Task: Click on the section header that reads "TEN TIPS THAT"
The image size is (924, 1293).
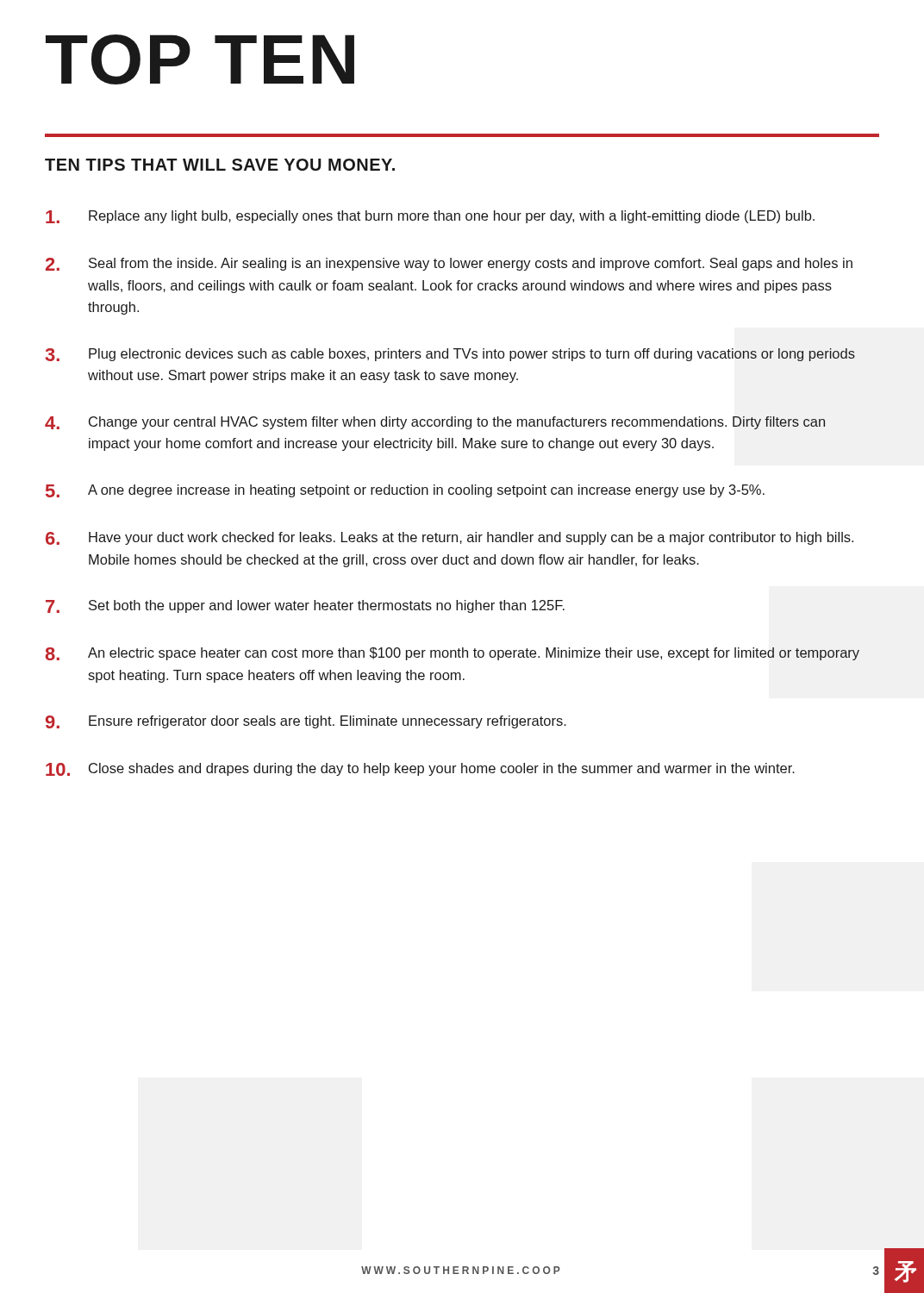Action: 221,165
